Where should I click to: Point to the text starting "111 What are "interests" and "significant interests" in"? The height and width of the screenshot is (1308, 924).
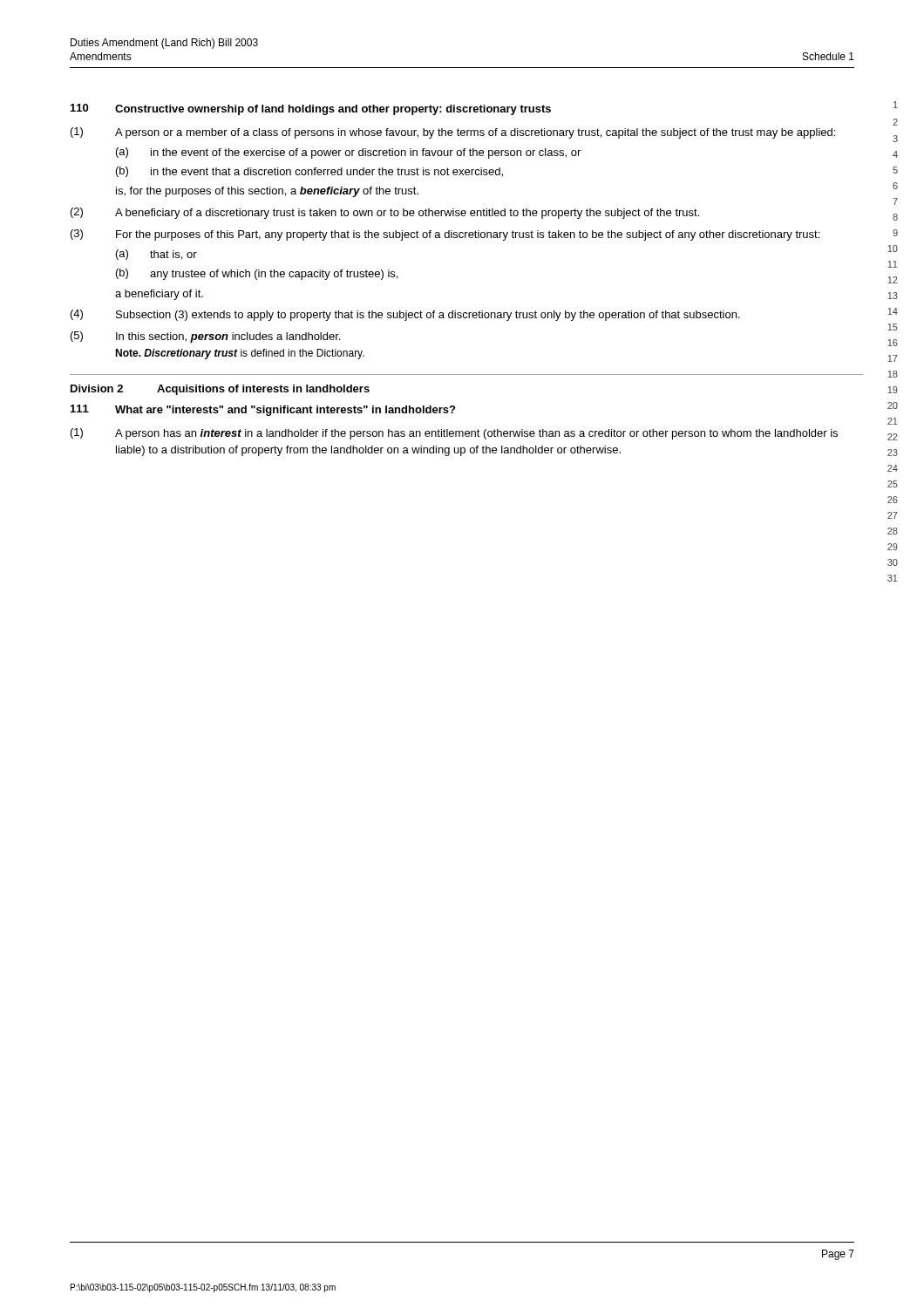263,410
